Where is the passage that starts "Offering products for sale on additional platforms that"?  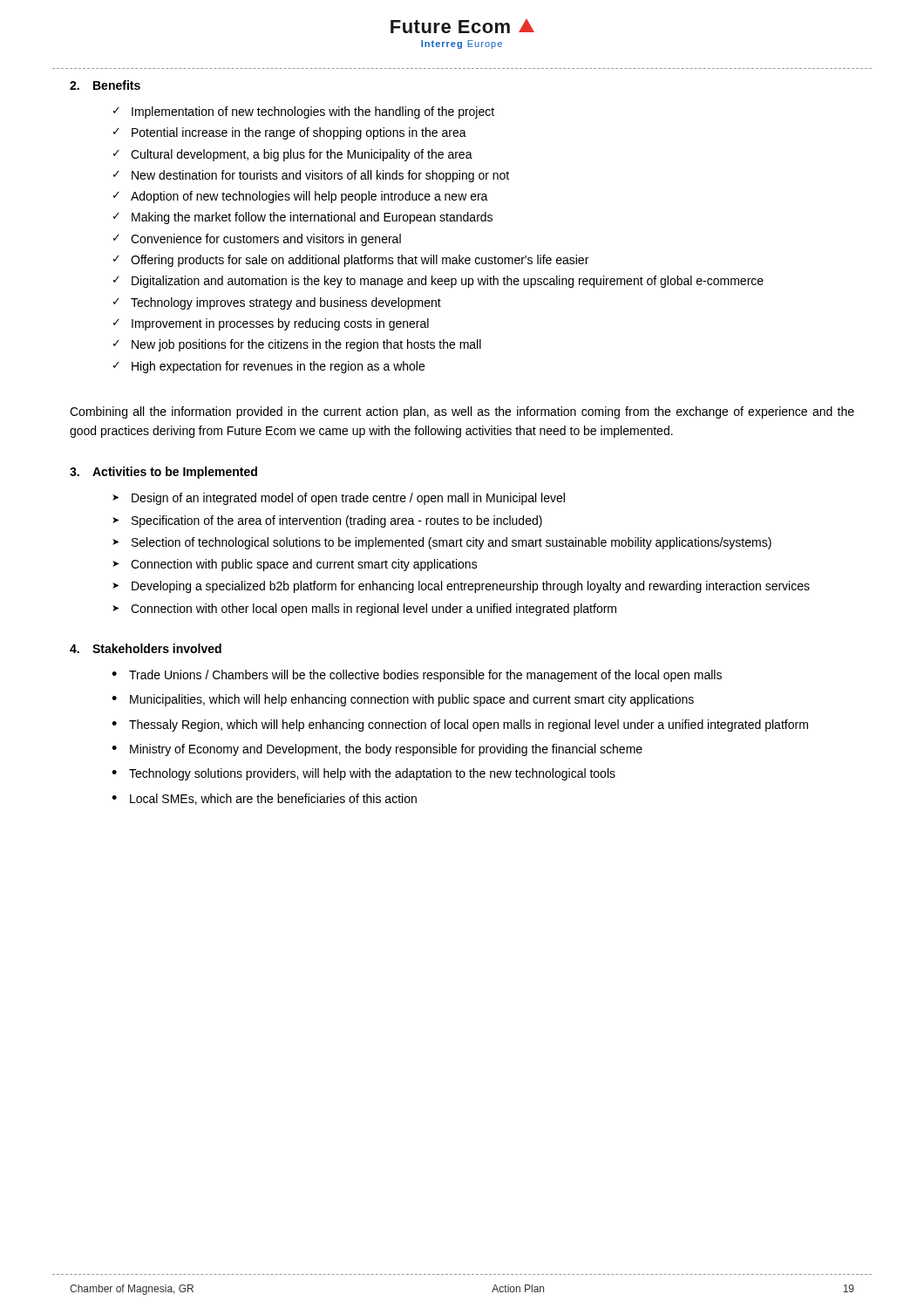tap(360, 260)
